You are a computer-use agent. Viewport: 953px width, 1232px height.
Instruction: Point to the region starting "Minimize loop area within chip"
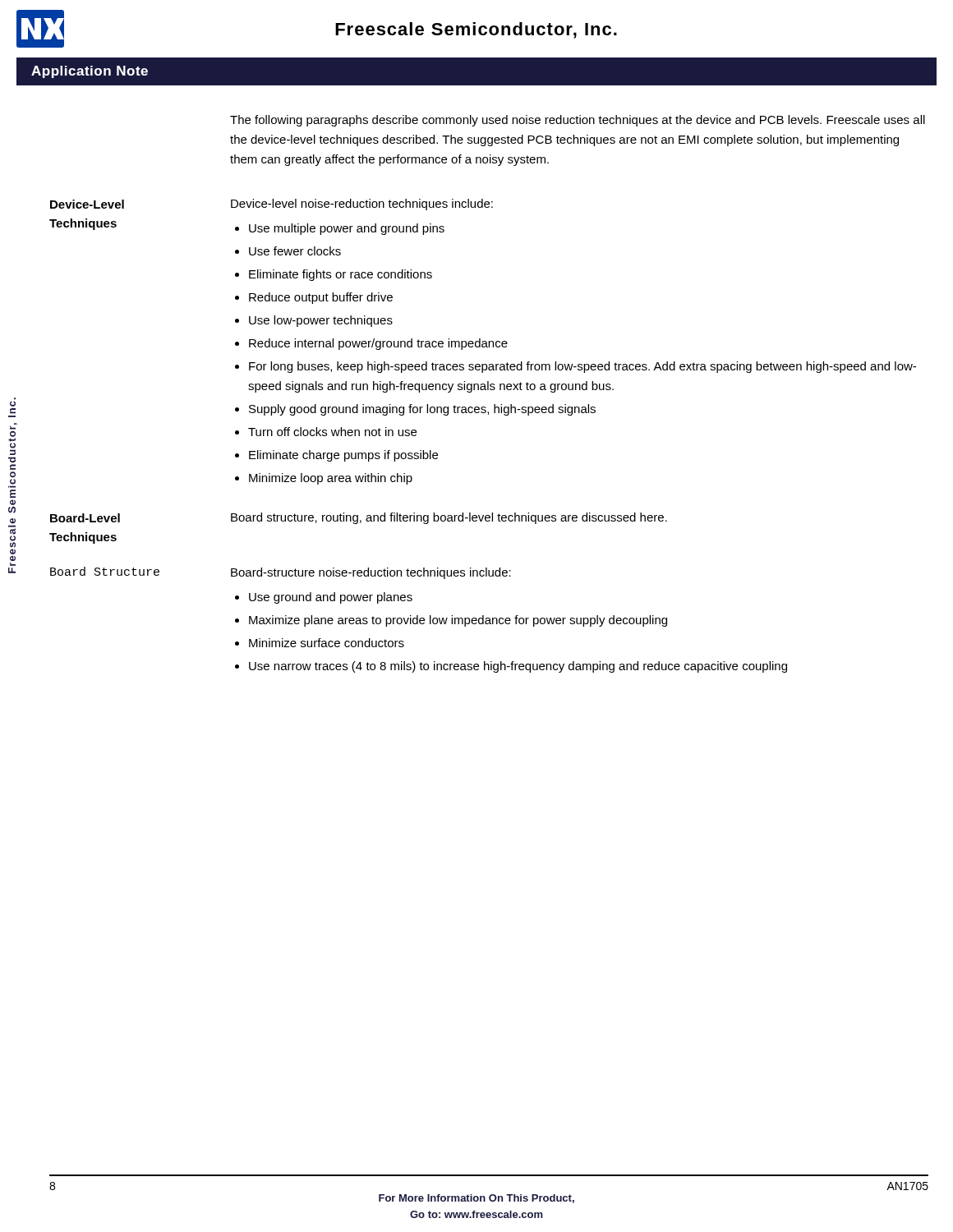(x=324, y=479)
